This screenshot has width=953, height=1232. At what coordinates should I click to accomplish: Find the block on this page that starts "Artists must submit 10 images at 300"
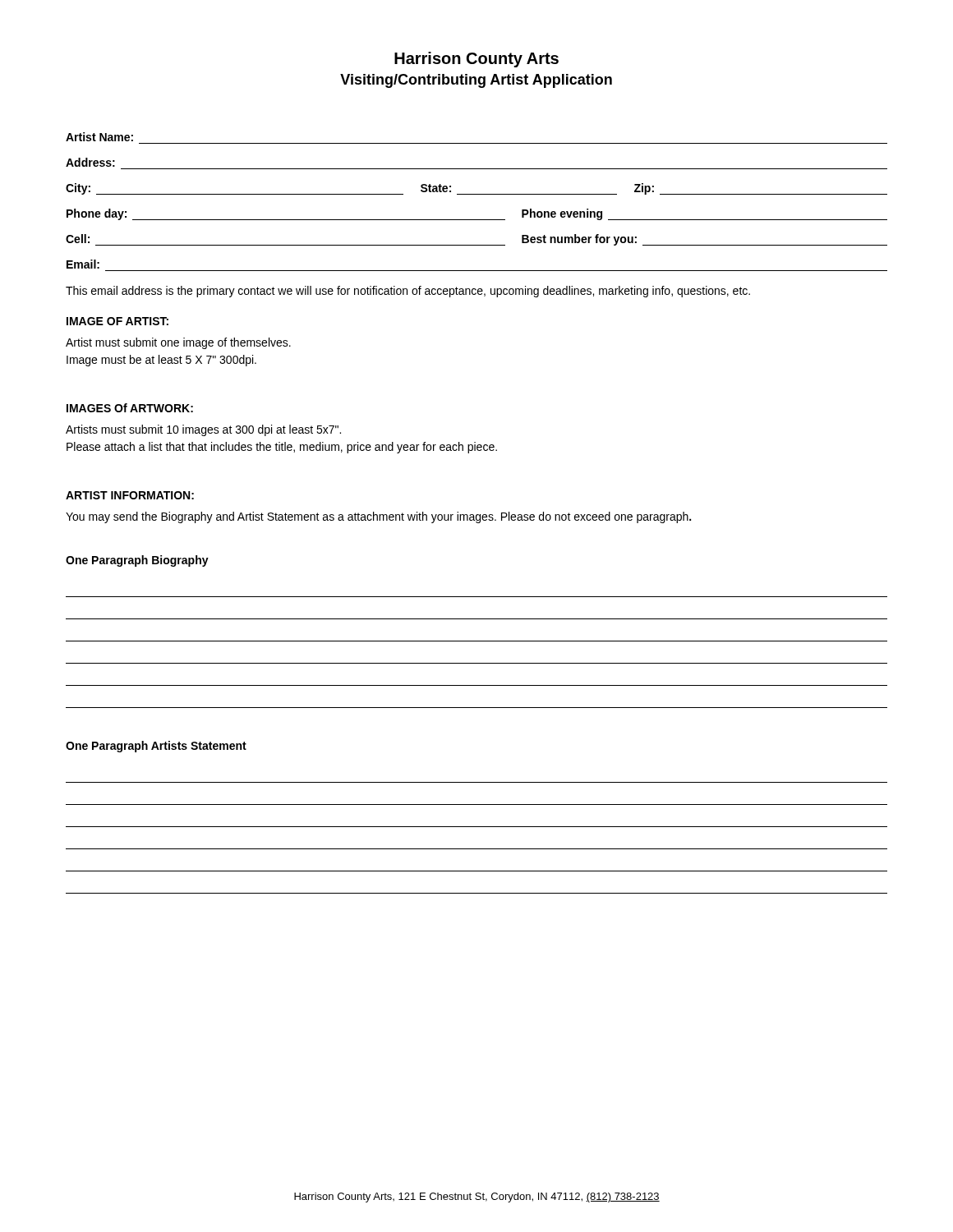(282, 438)
